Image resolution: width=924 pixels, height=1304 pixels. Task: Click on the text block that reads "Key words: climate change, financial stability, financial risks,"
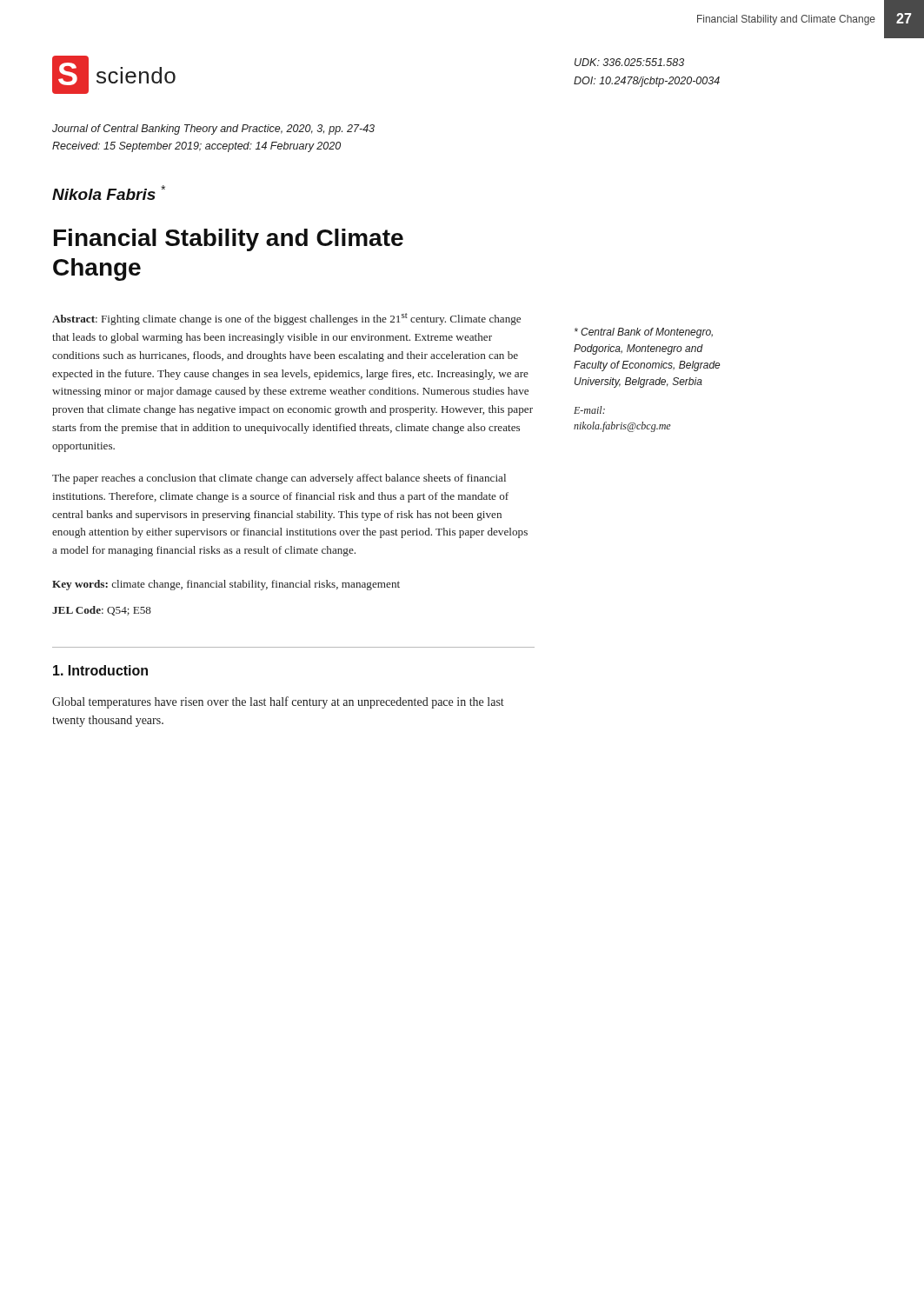[x=226, y=584]
